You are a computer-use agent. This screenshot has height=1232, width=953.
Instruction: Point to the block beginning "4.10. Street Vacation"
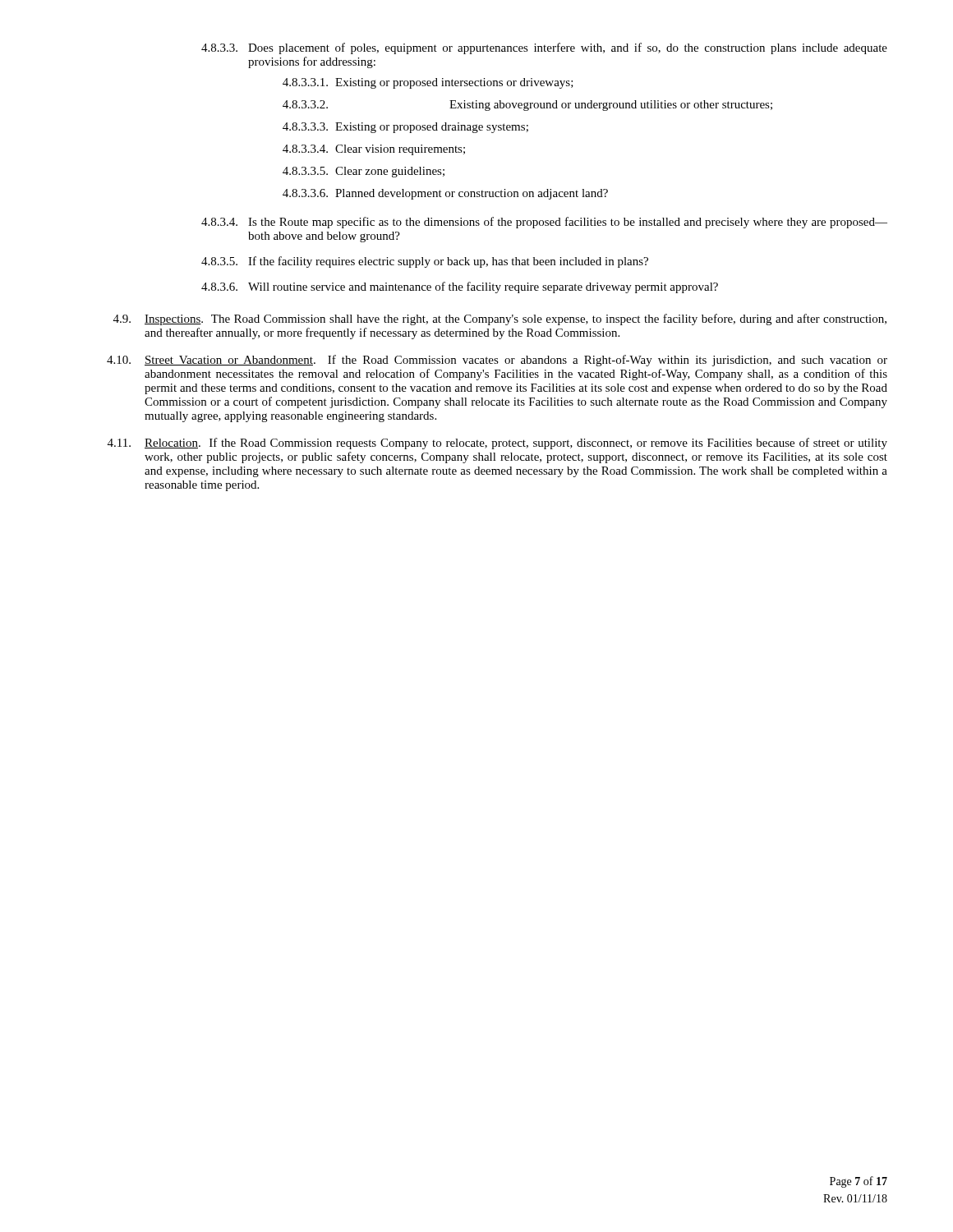(x=485, y=388)
